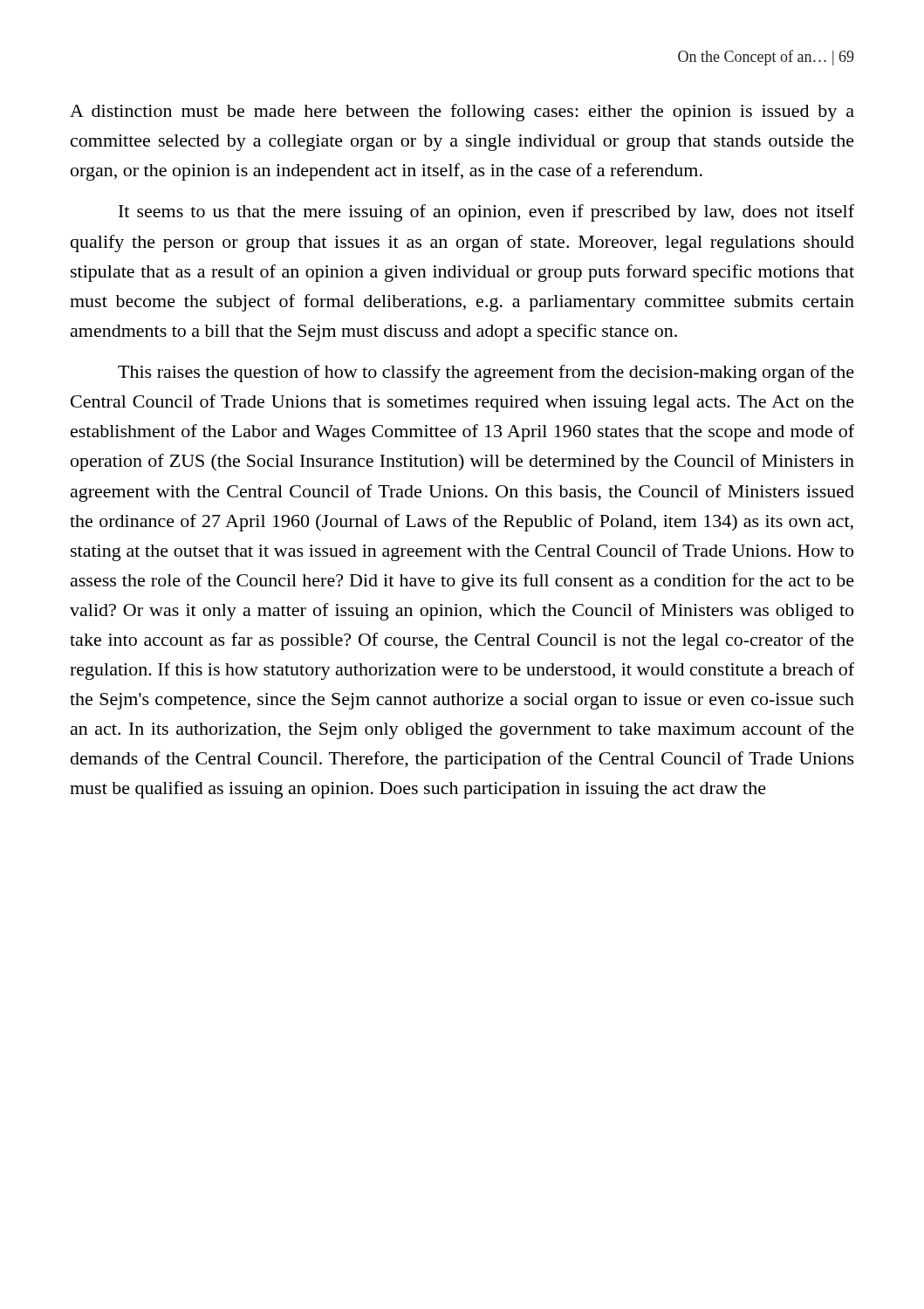Select the element starting "This raises the"
This screenshot has height=1309, width=924.
[x=462, y=580]
